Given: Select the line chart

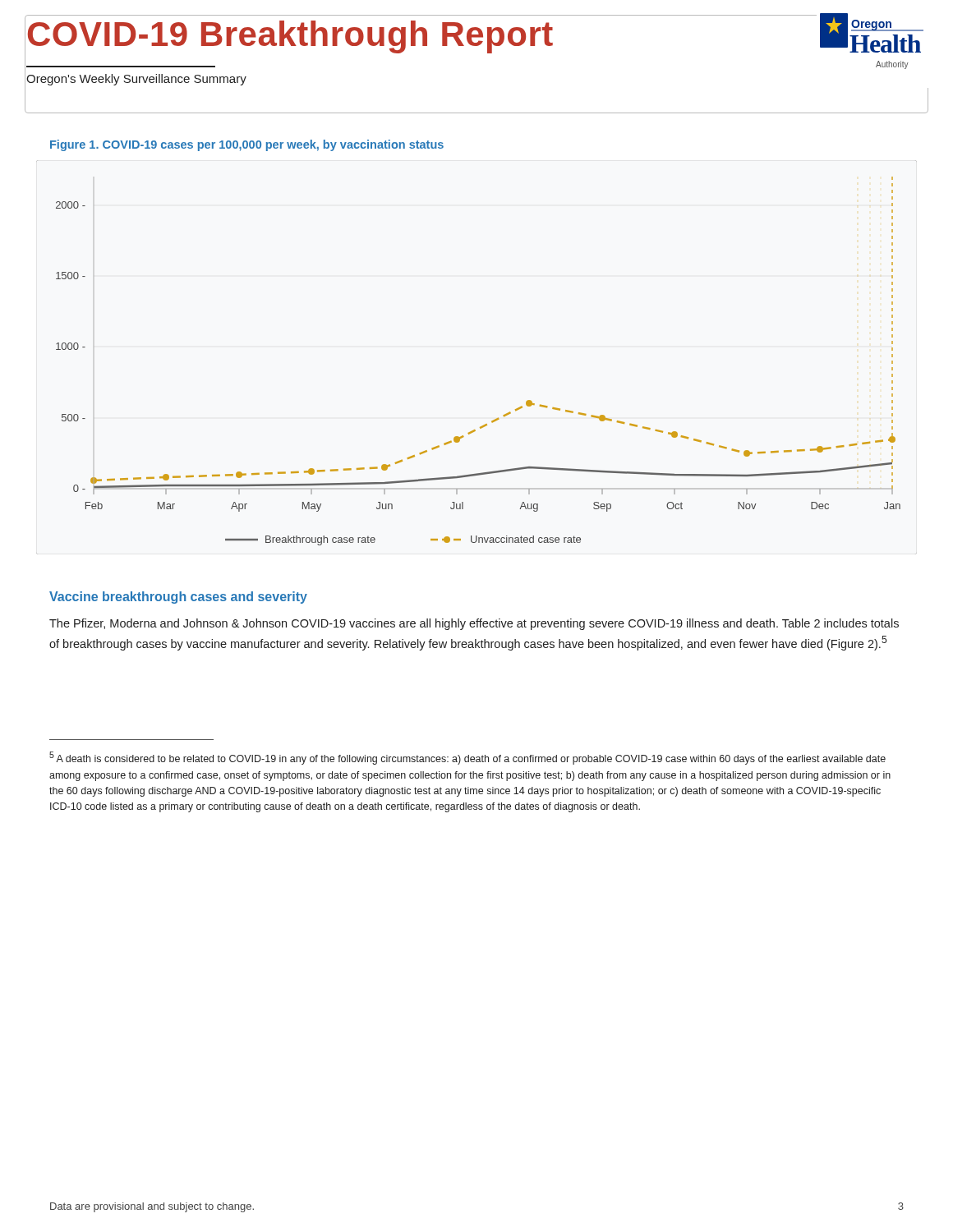Looking at the screenshot, I should point(476,357).
